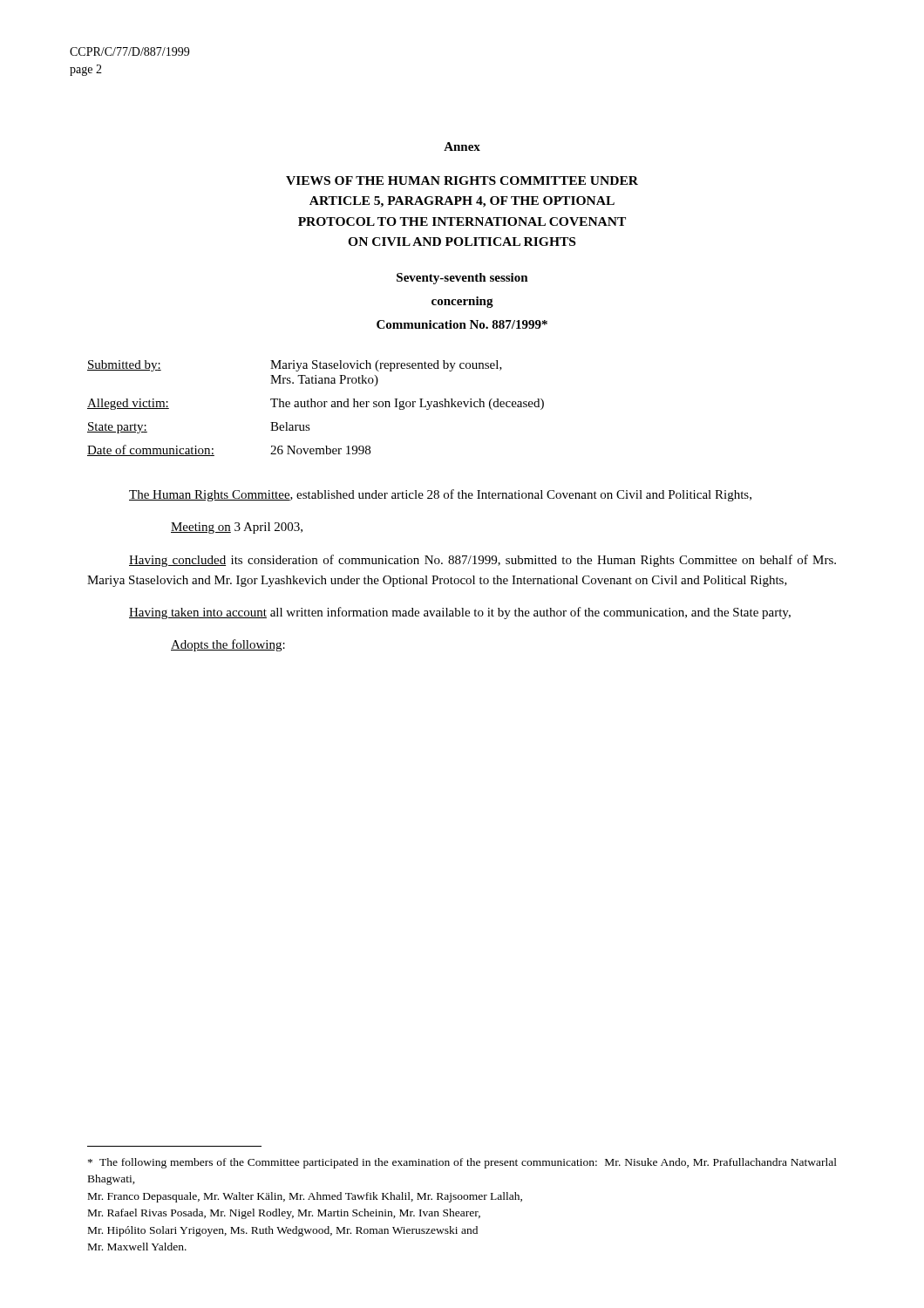This screenshot has width=924, height=1308.
Task: Locate the text block that says "Having concluded its consideration of"
Action: (462, 570)
